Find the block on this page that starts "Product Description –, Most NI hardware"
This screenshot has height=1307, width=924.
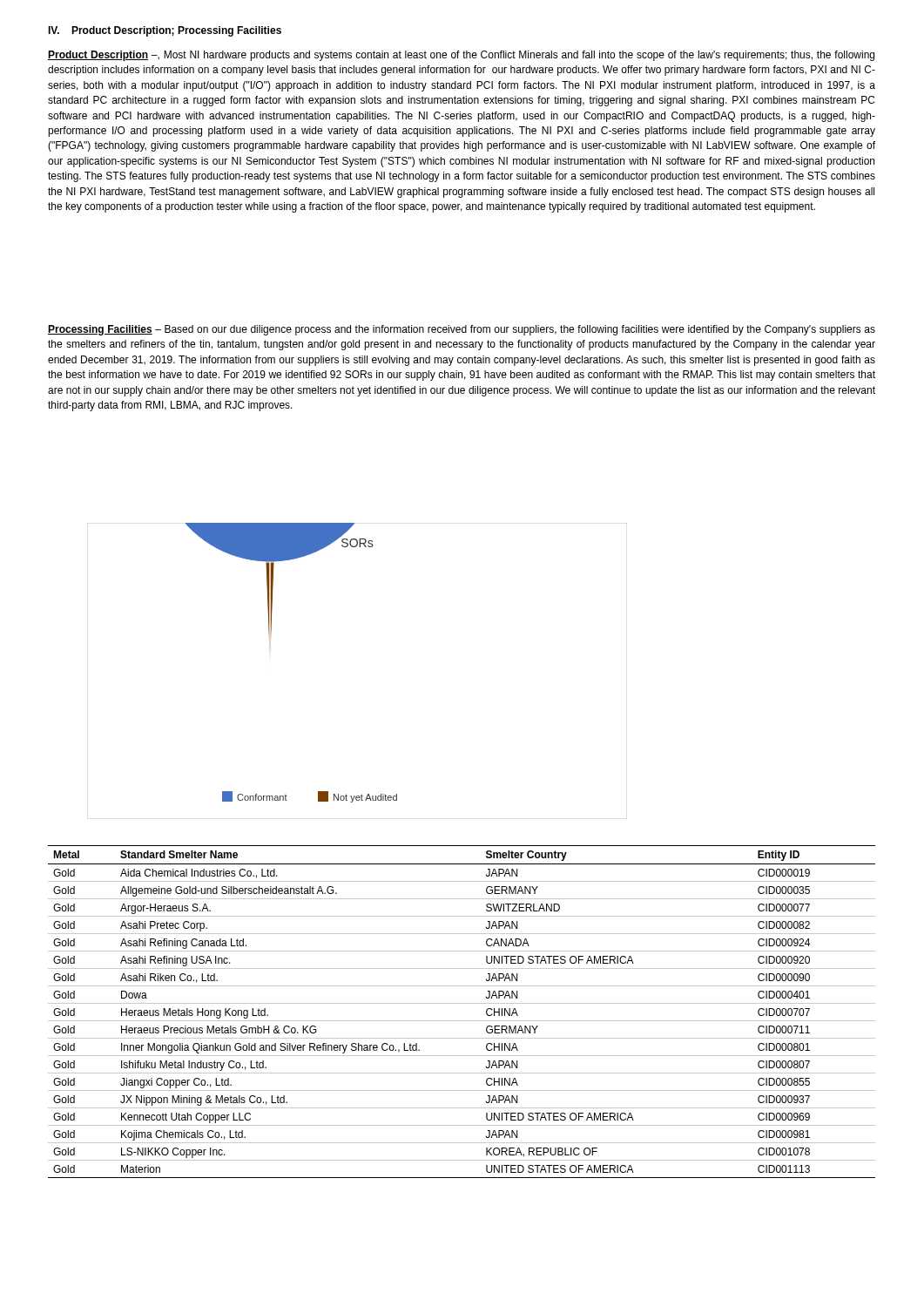tap(462, 131)
